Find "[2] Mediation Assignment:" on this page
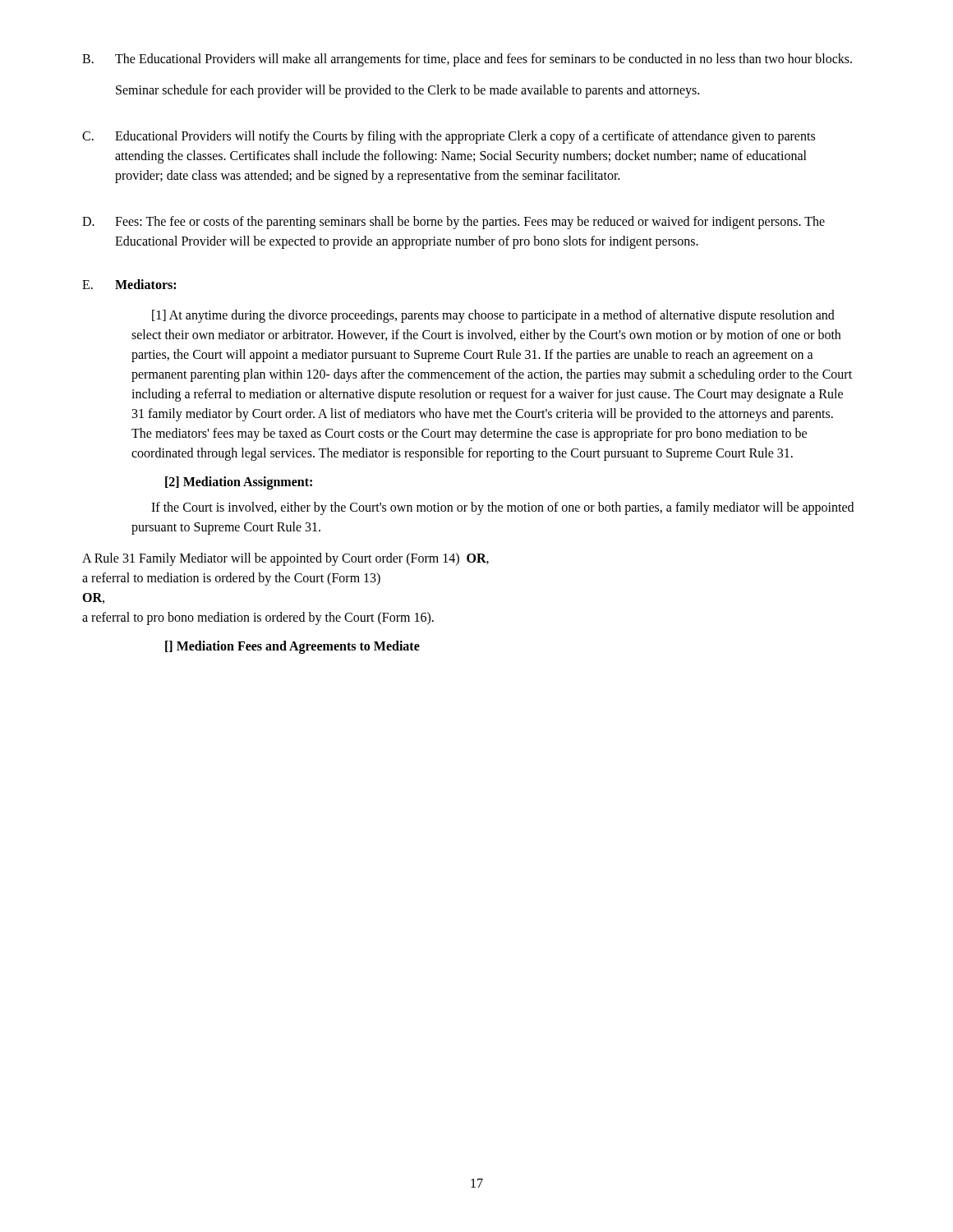 (239, 482)
